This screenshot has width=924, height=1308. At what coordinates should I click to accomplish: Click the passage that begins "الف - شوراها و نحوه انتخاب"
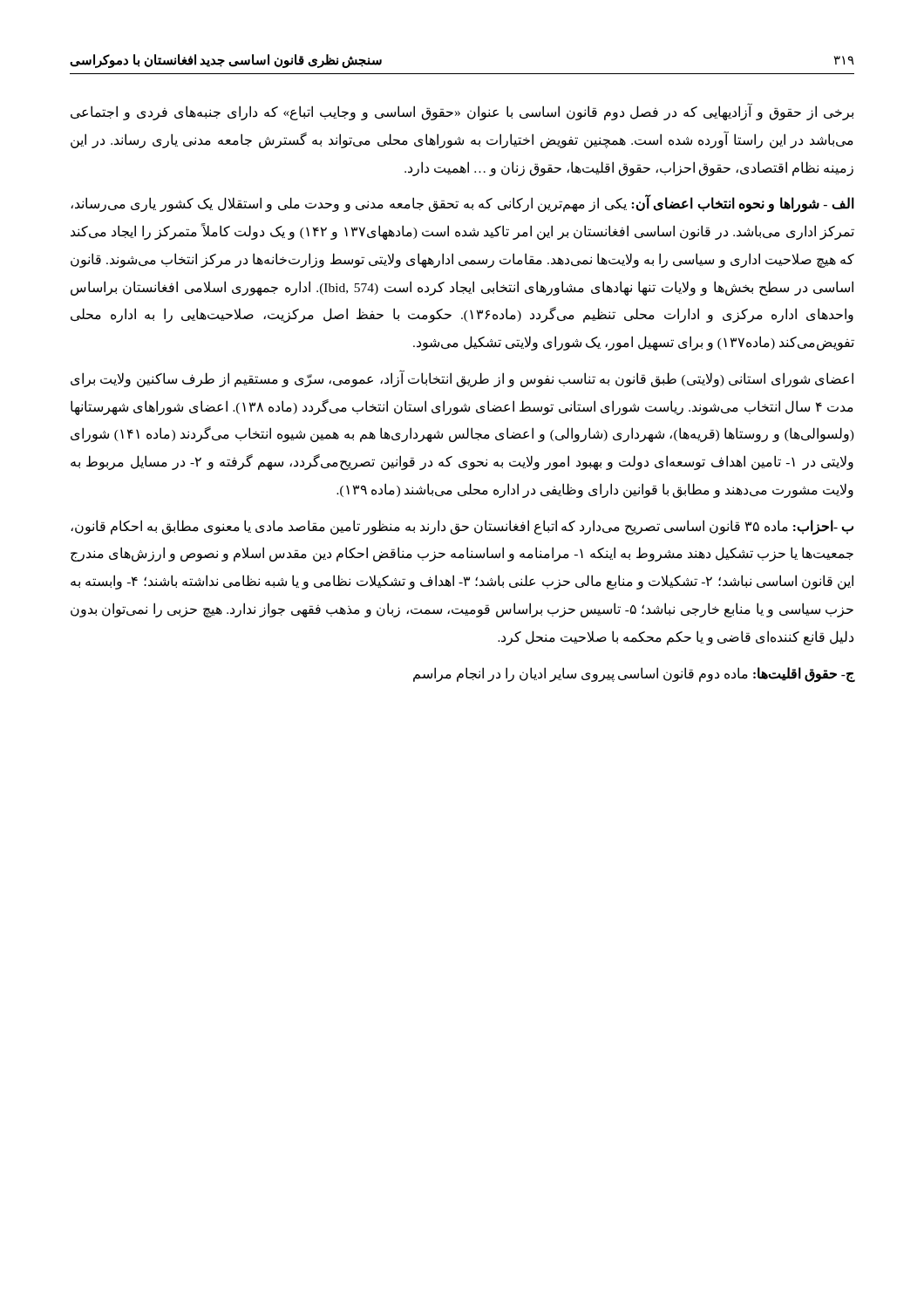pos(462,273)
